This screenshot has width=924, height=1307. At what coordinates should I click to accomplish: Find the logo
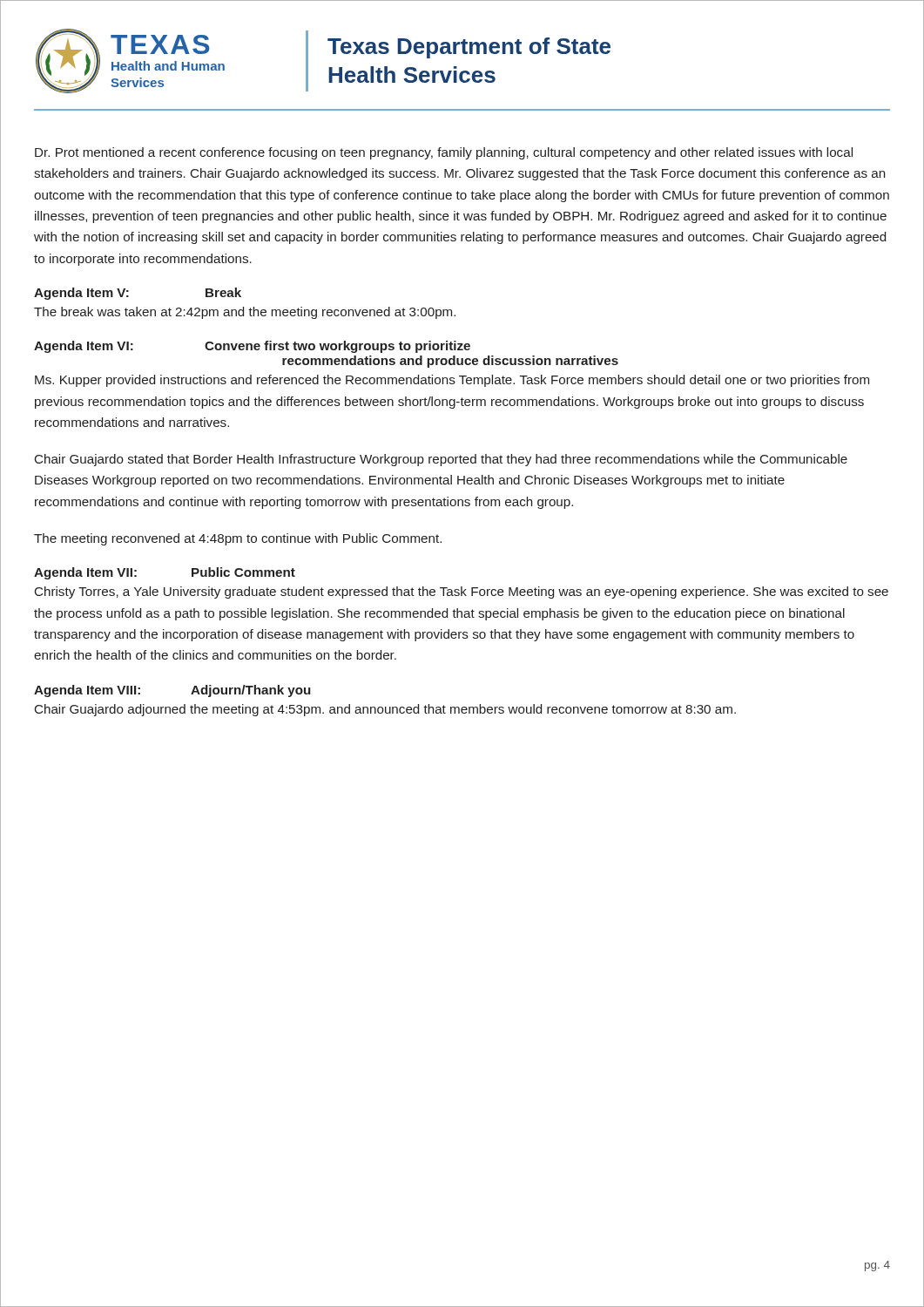[x=462, y=69]
